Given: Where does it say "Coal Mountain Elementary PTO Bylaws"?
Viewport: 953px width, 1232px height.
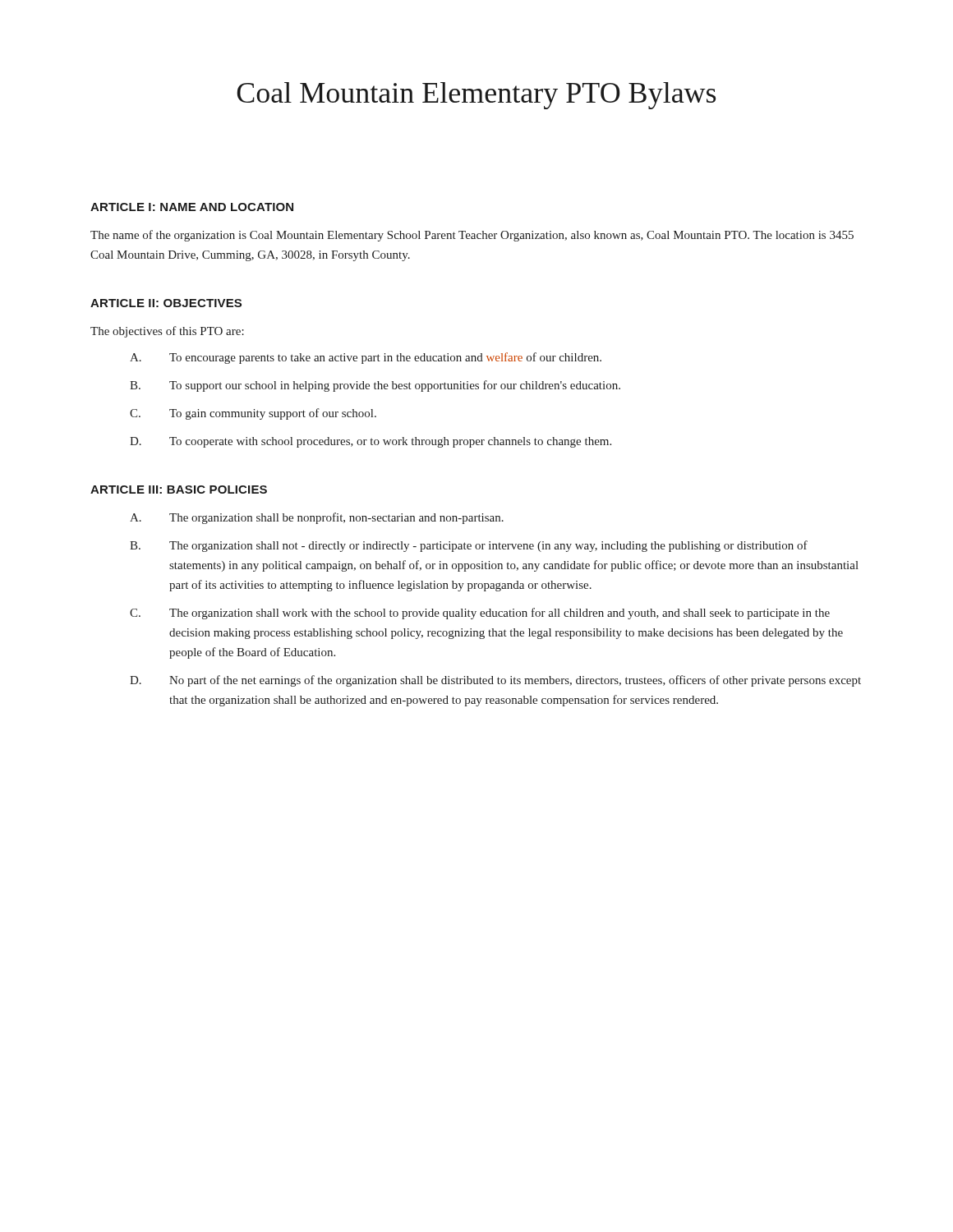Looking at the screenshot, I should (x=476, y=93).
